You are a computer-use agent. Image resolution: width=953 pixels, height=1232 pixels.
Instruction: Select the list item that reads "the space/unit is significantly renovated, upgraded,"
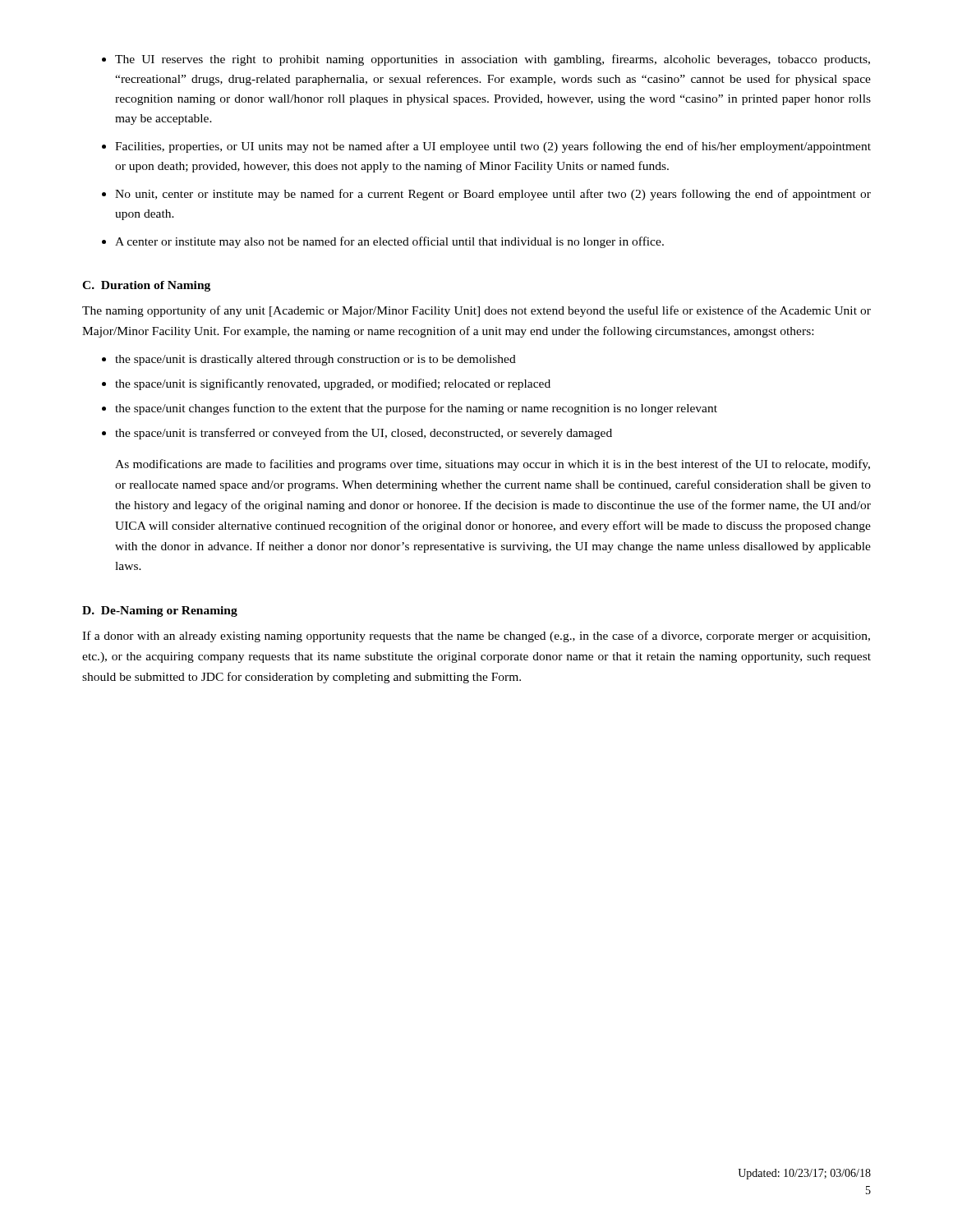pyautogui.click(x=493, y=384)
